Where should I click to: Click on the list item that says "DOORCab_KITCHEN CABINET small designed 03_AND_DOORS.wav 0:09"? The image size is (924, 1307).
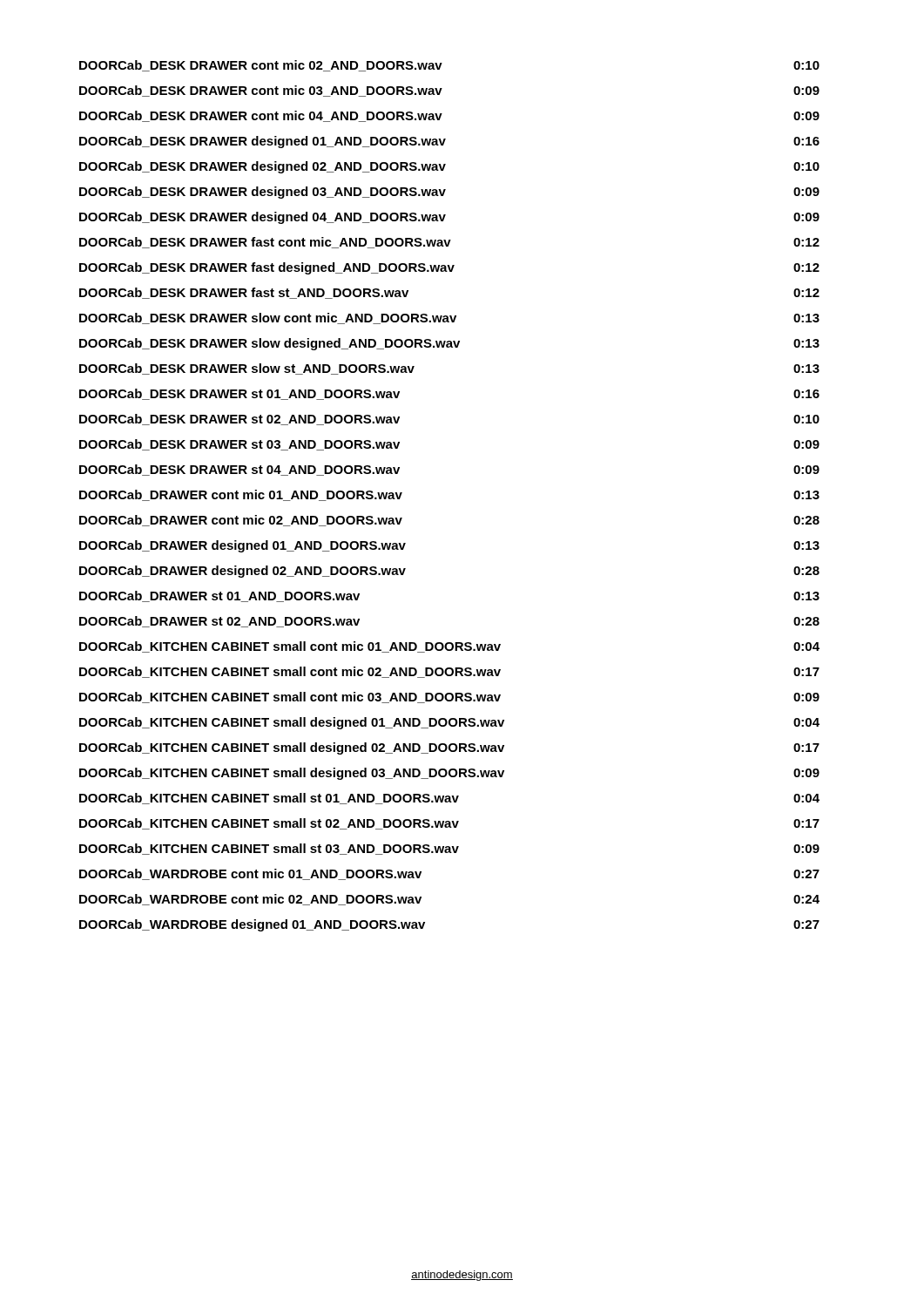pyautogui.click(x=462, y=772)
